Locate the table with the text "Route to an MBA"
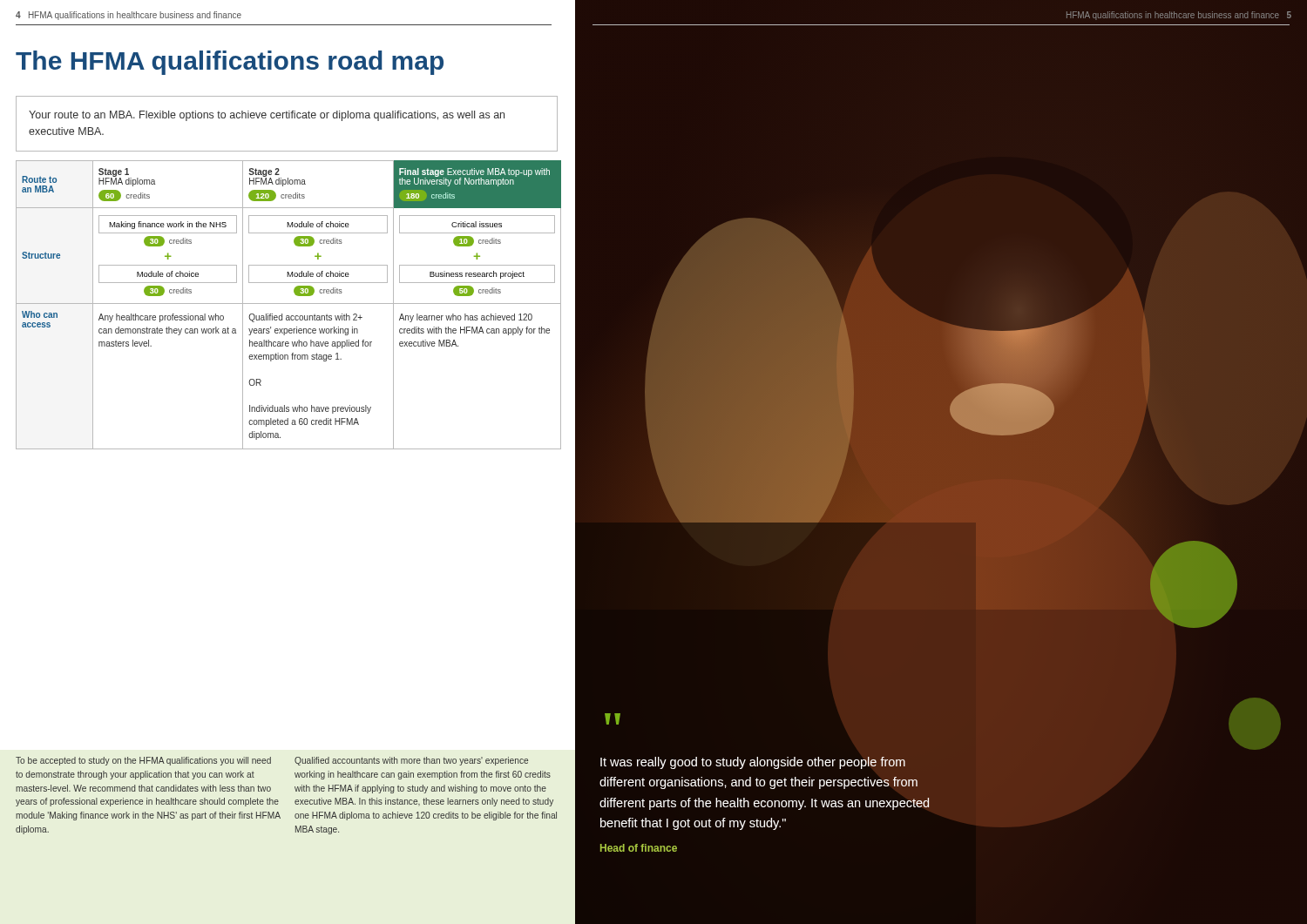 288,305
